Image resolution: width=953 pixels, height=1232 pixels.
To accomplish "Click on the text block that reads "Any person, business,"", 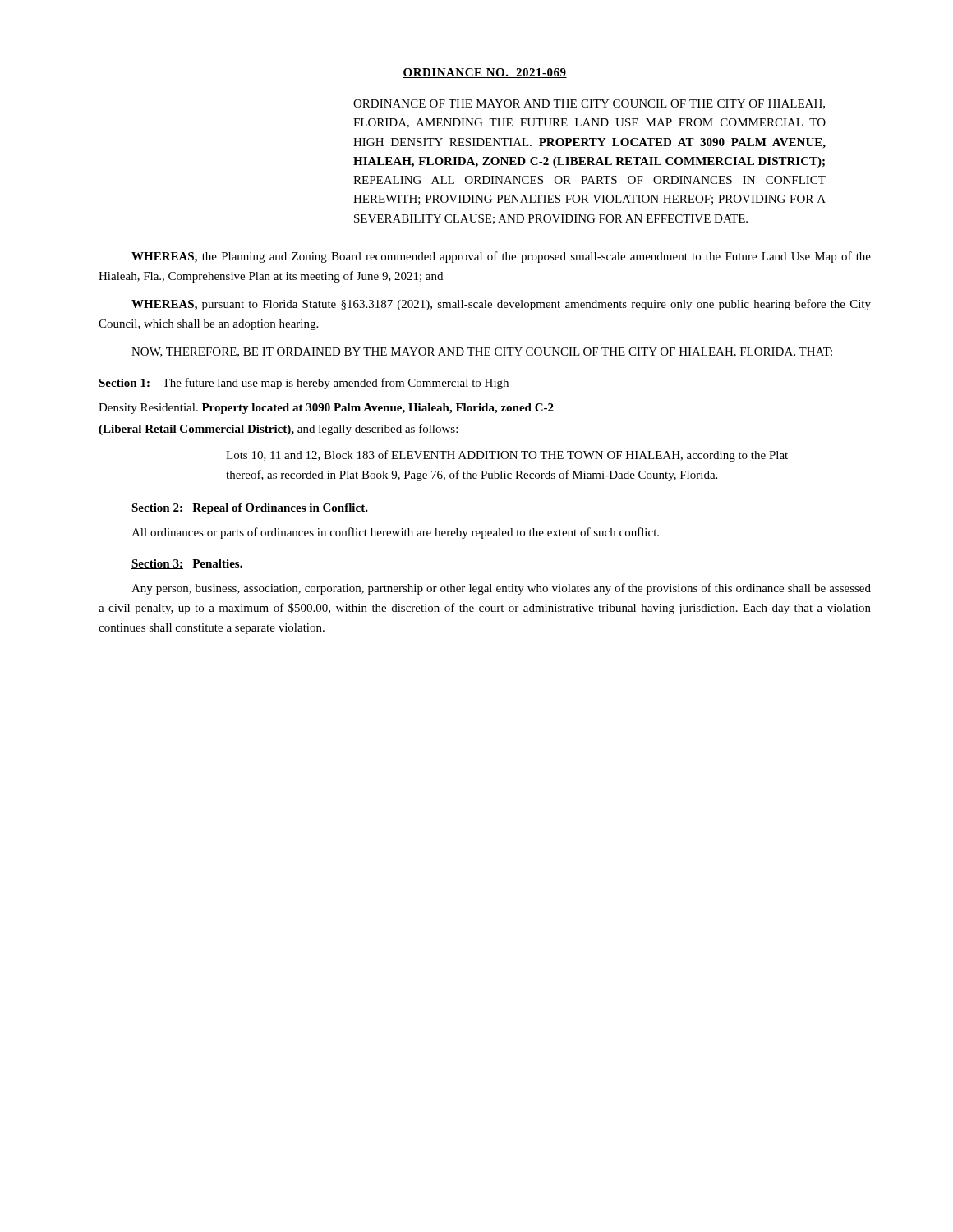I will [485, 608].
